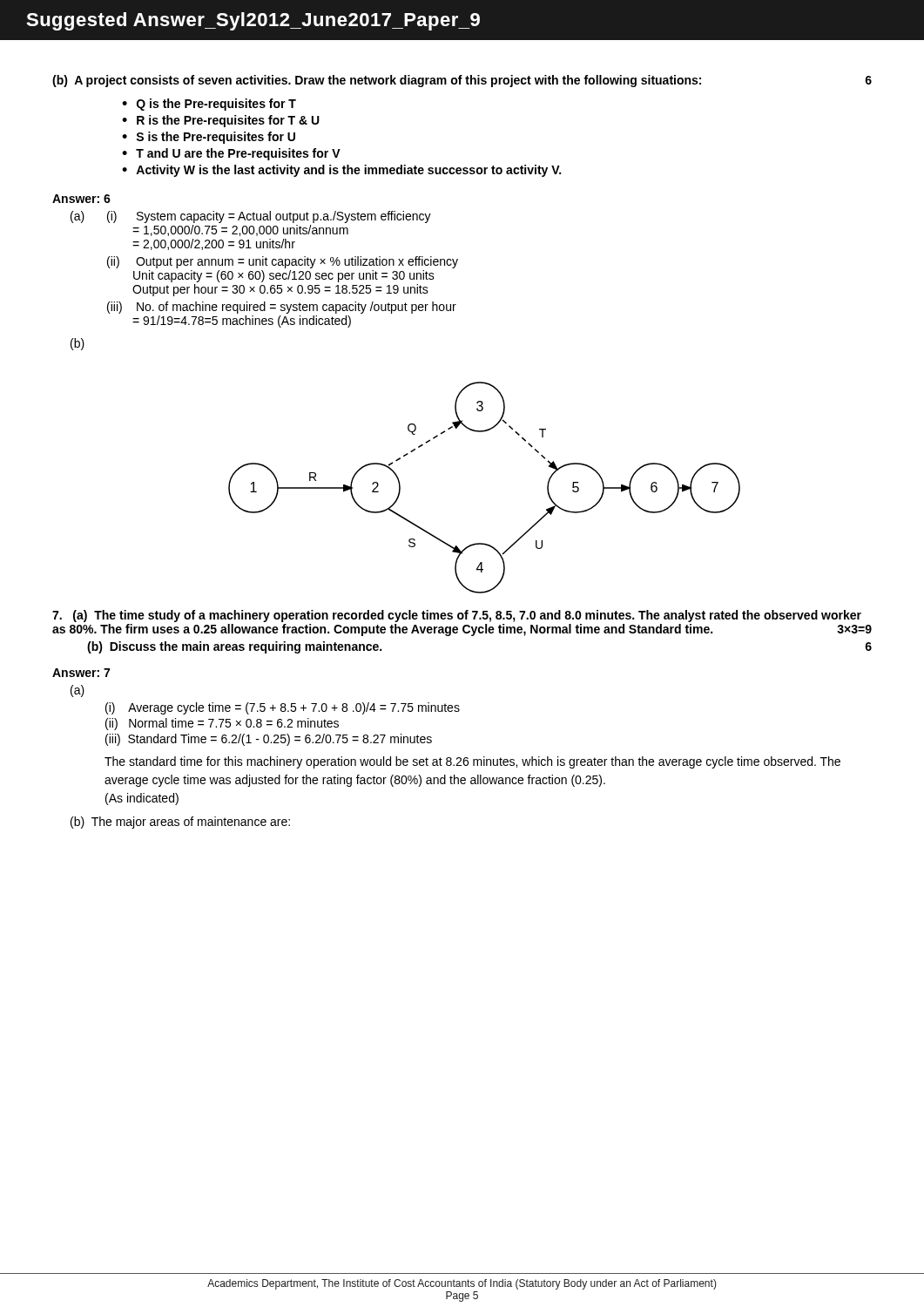Find the text block starting "(i) Average cycle time = (7.5"
Image resolution: width=924 pixels, height=1307 pixels.
pyautogui.click(x=282, y=708)
